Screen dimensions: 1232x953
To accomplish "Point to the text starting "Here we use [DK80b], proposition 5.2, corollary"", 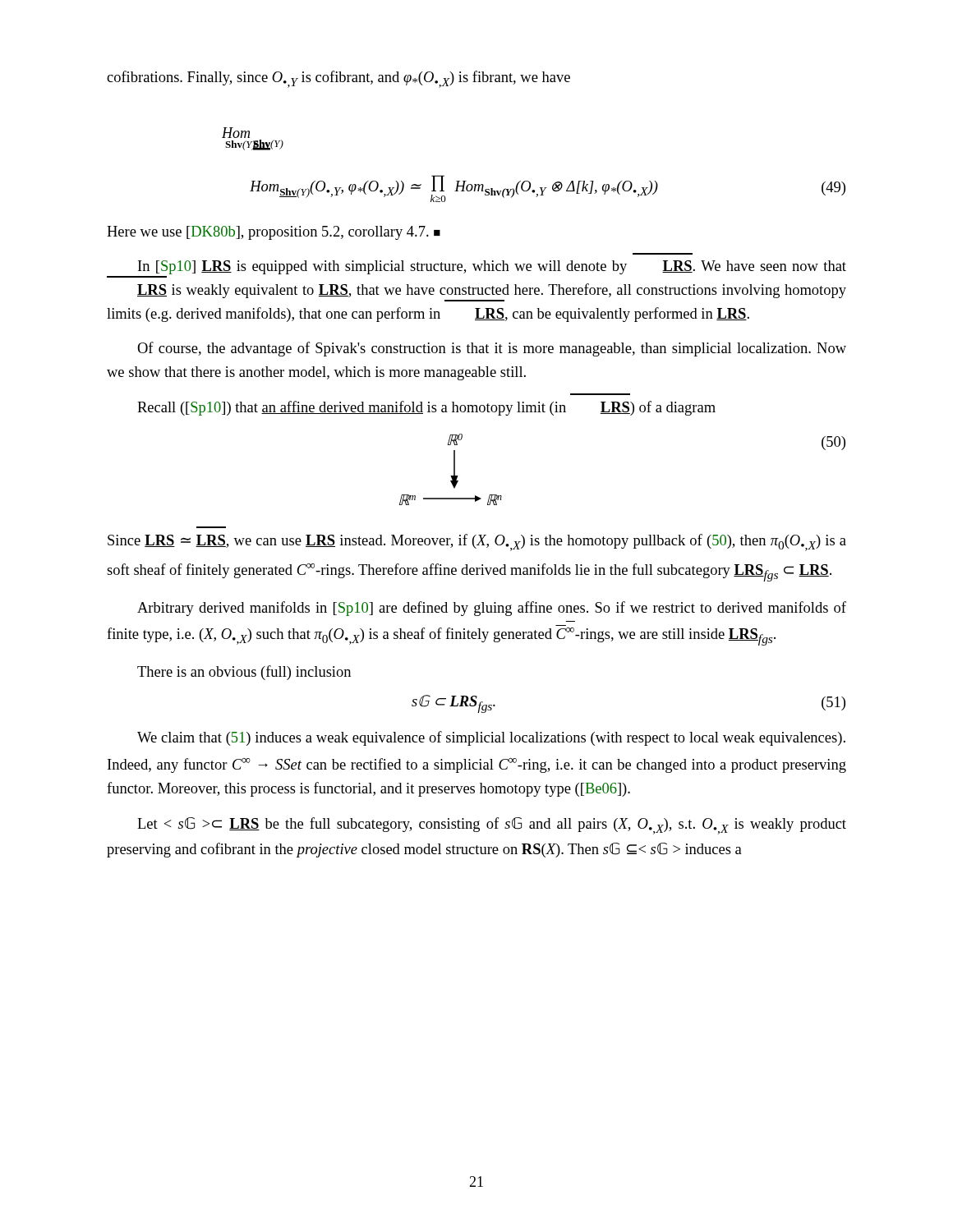I will [274, 231].
